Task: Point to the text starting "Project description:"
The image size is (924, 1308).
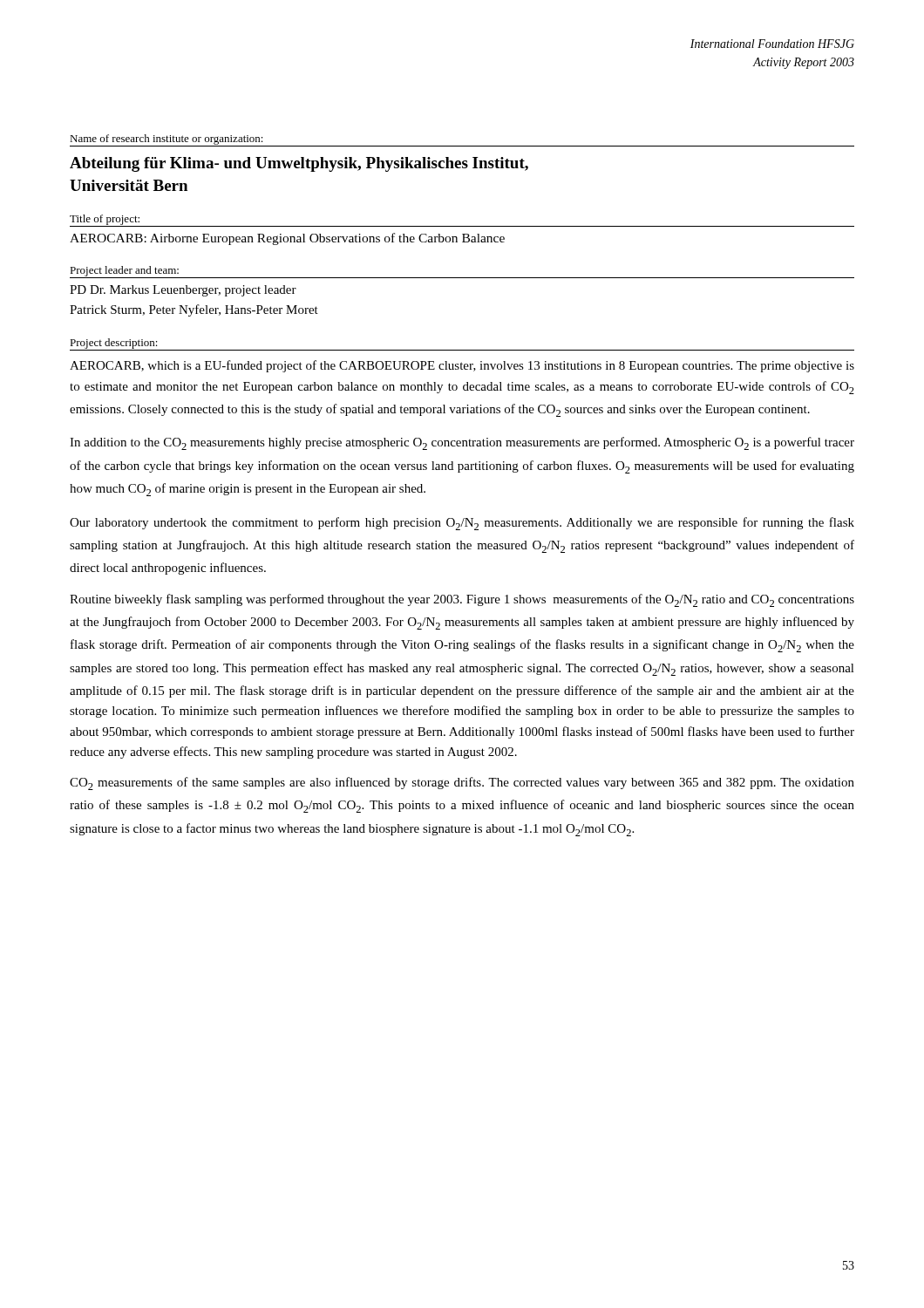Action: point(462,344)
